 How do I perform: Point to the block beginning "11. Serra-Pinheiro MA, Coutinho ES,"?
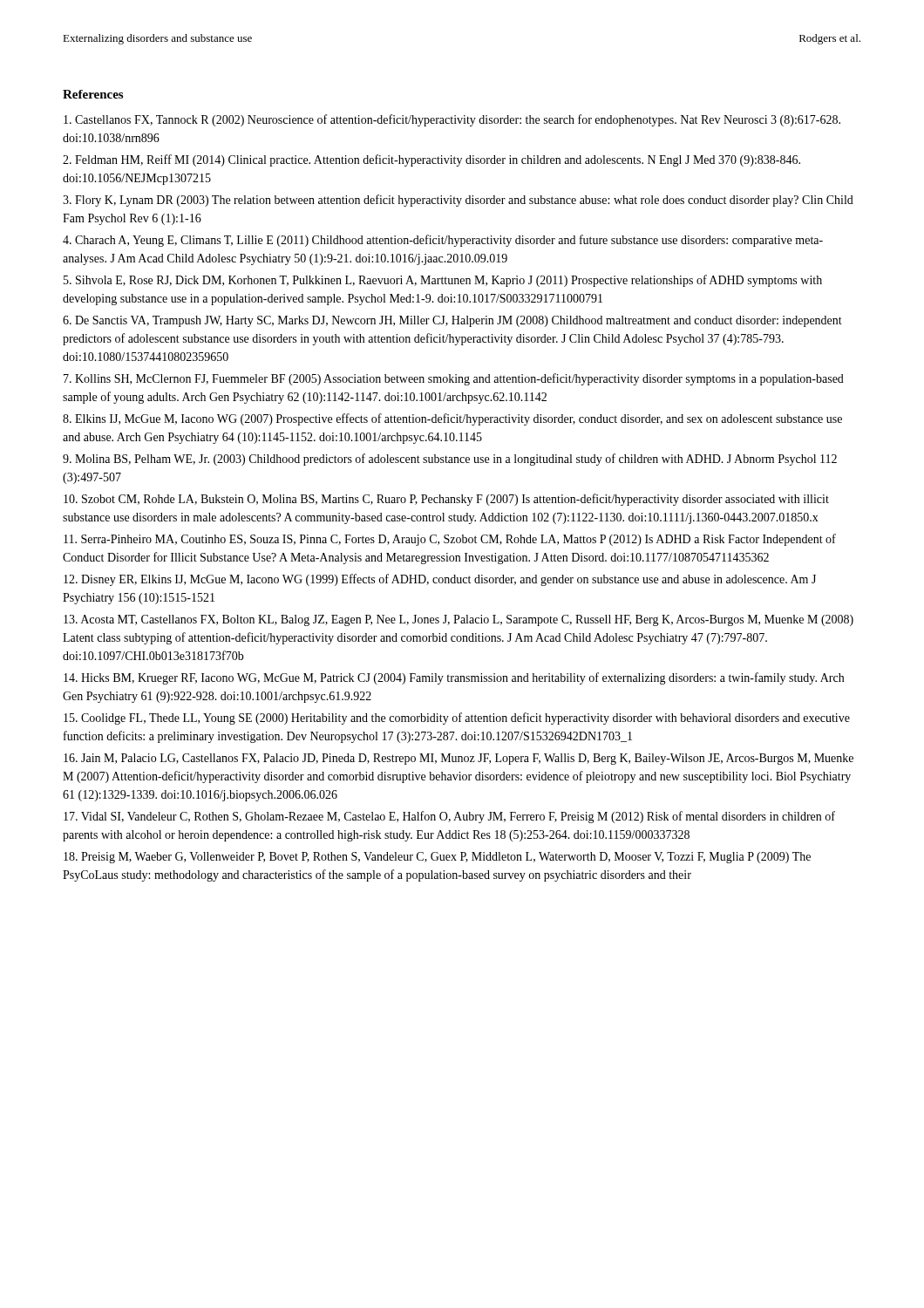pyautogui.click(x=449, y=548)
